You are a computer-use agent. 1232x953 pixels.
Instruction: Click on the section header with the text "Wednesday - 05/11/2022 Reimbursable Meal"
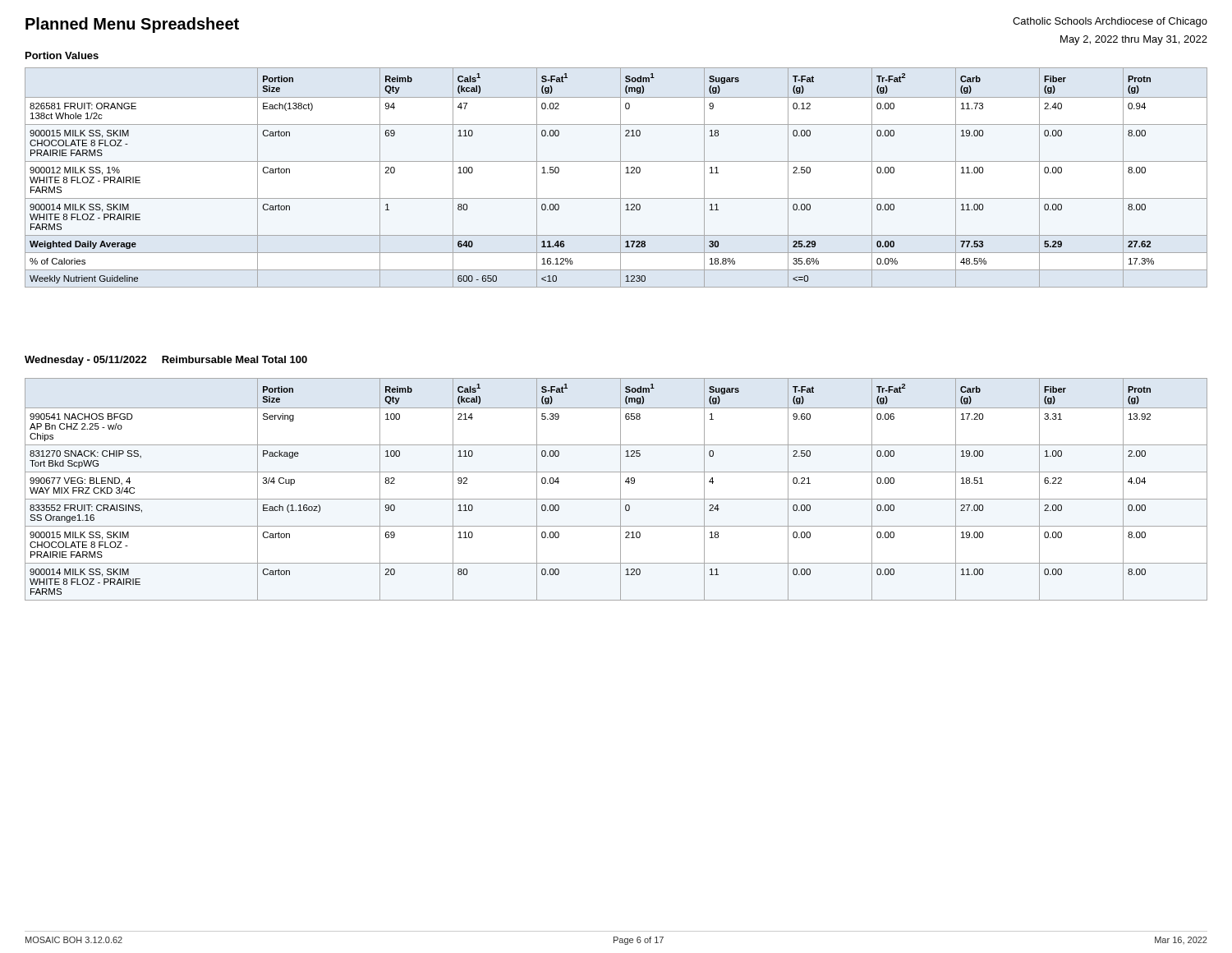(x=166, y=359)
